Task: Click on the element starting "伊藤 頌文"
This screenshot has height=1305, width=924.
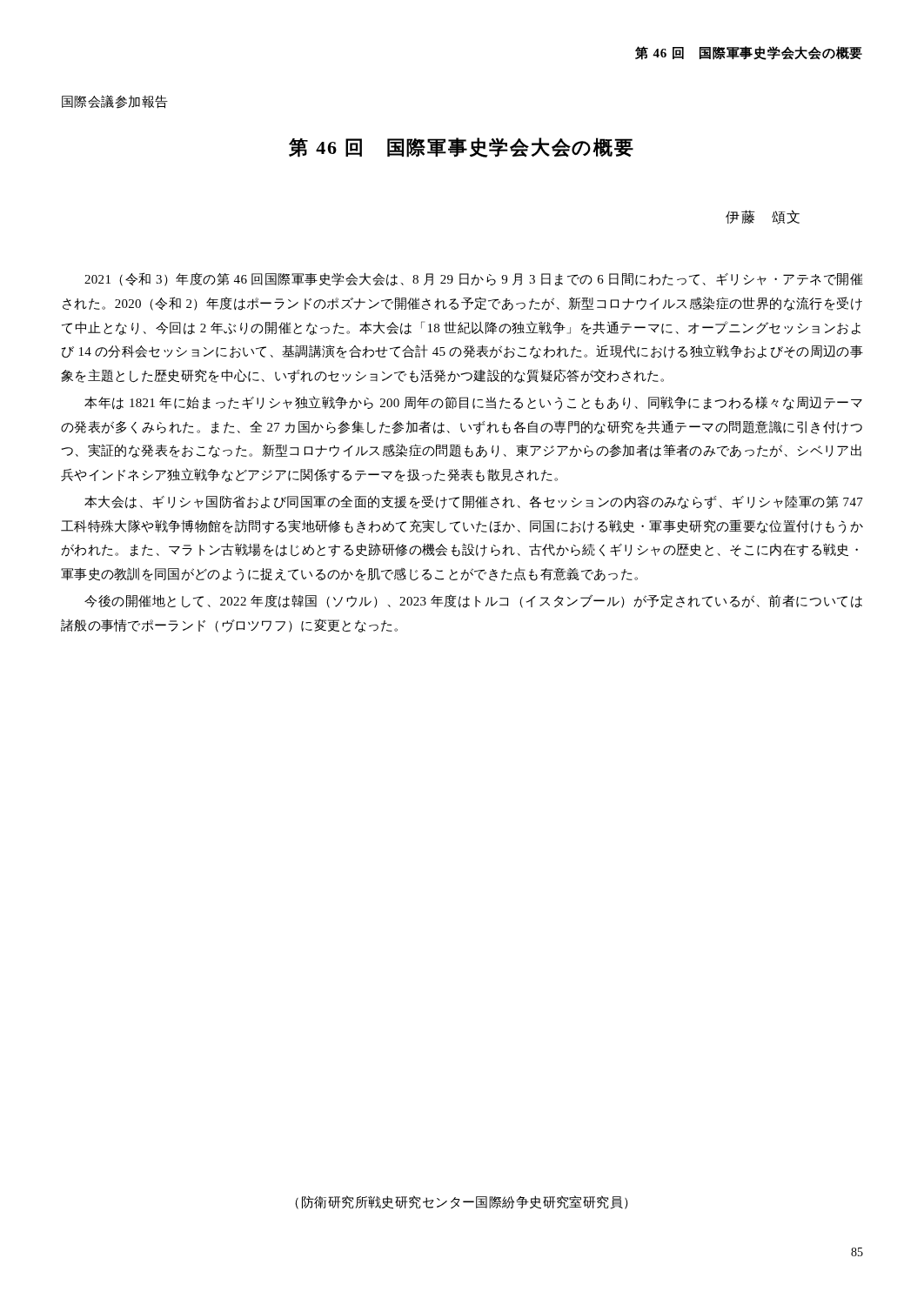Action: pos(764,217)
